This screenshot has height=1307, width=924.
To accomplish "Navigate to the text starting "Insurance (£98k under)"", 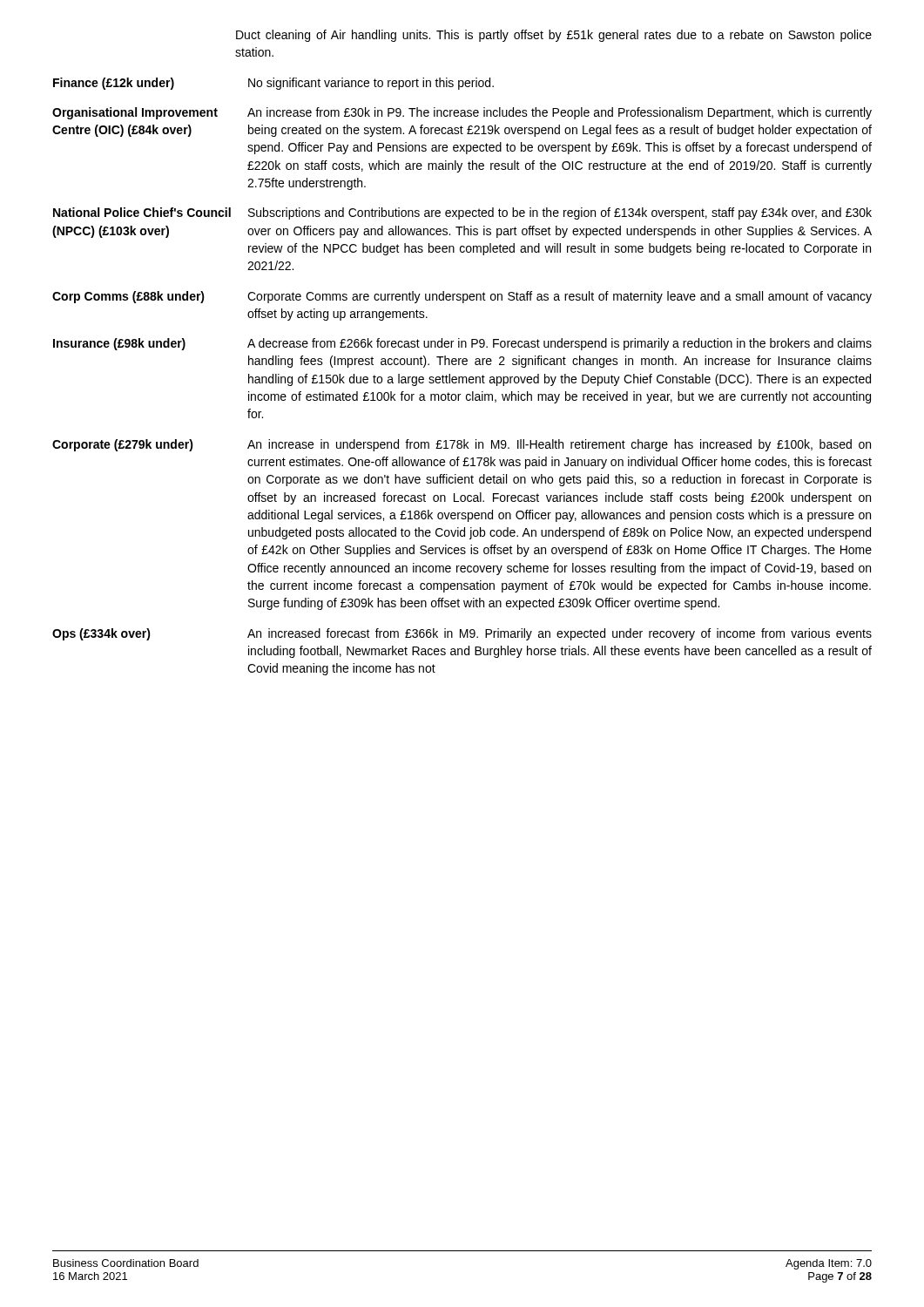I will (x=462, y=379).
